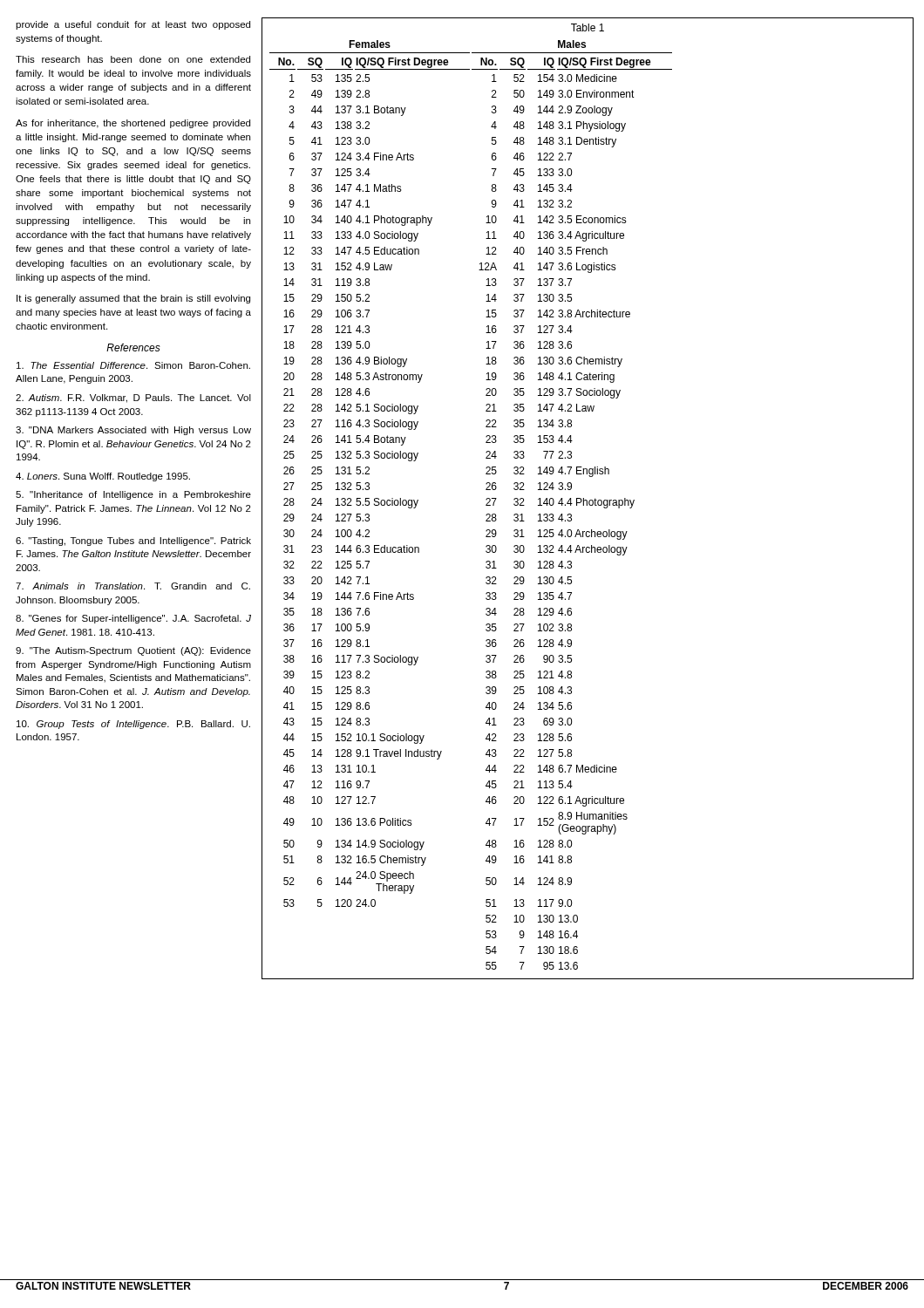Select the section header

coord(133,348)
